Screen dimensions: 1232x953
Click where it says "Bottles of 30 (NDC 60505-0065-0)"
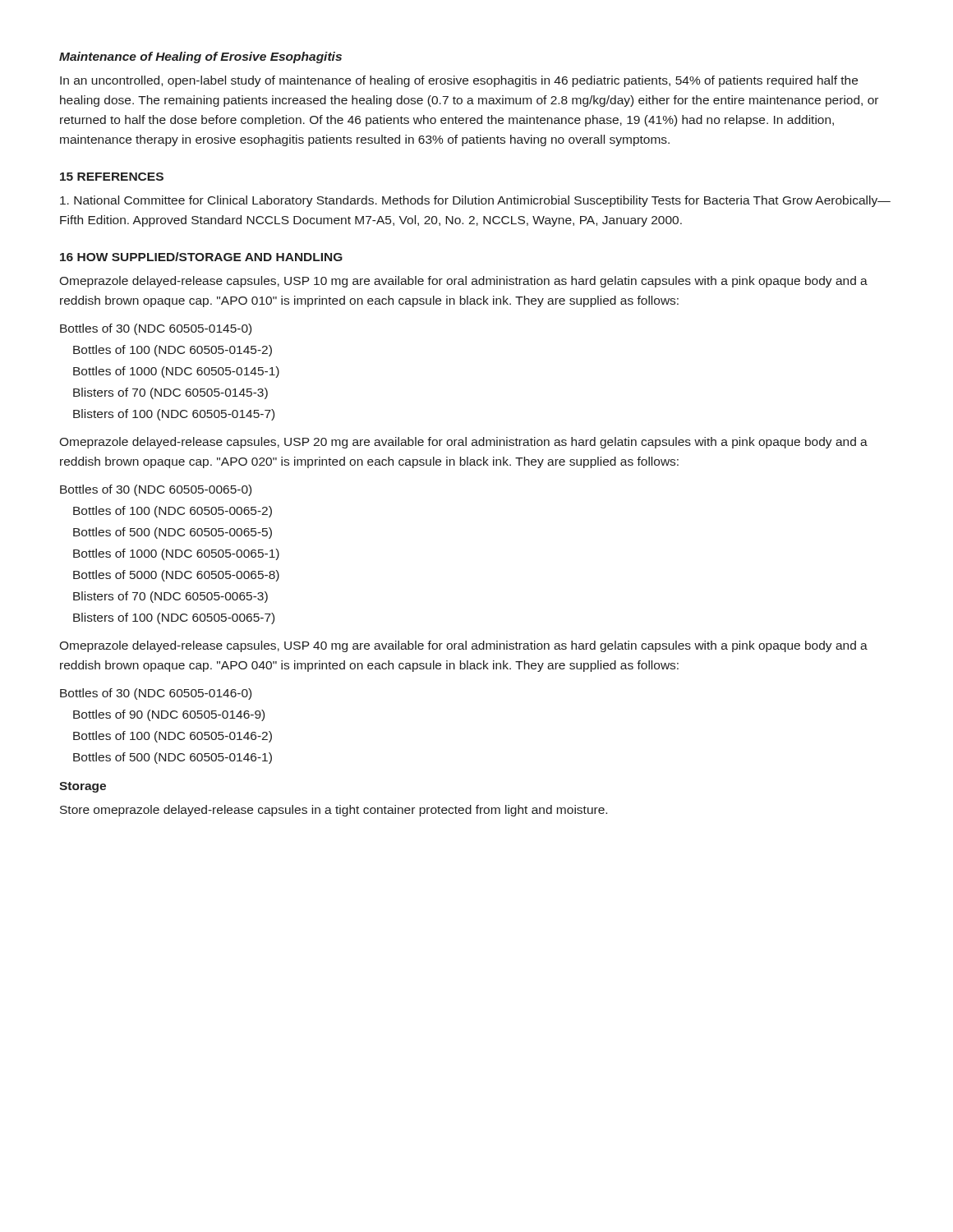[156, 489]
